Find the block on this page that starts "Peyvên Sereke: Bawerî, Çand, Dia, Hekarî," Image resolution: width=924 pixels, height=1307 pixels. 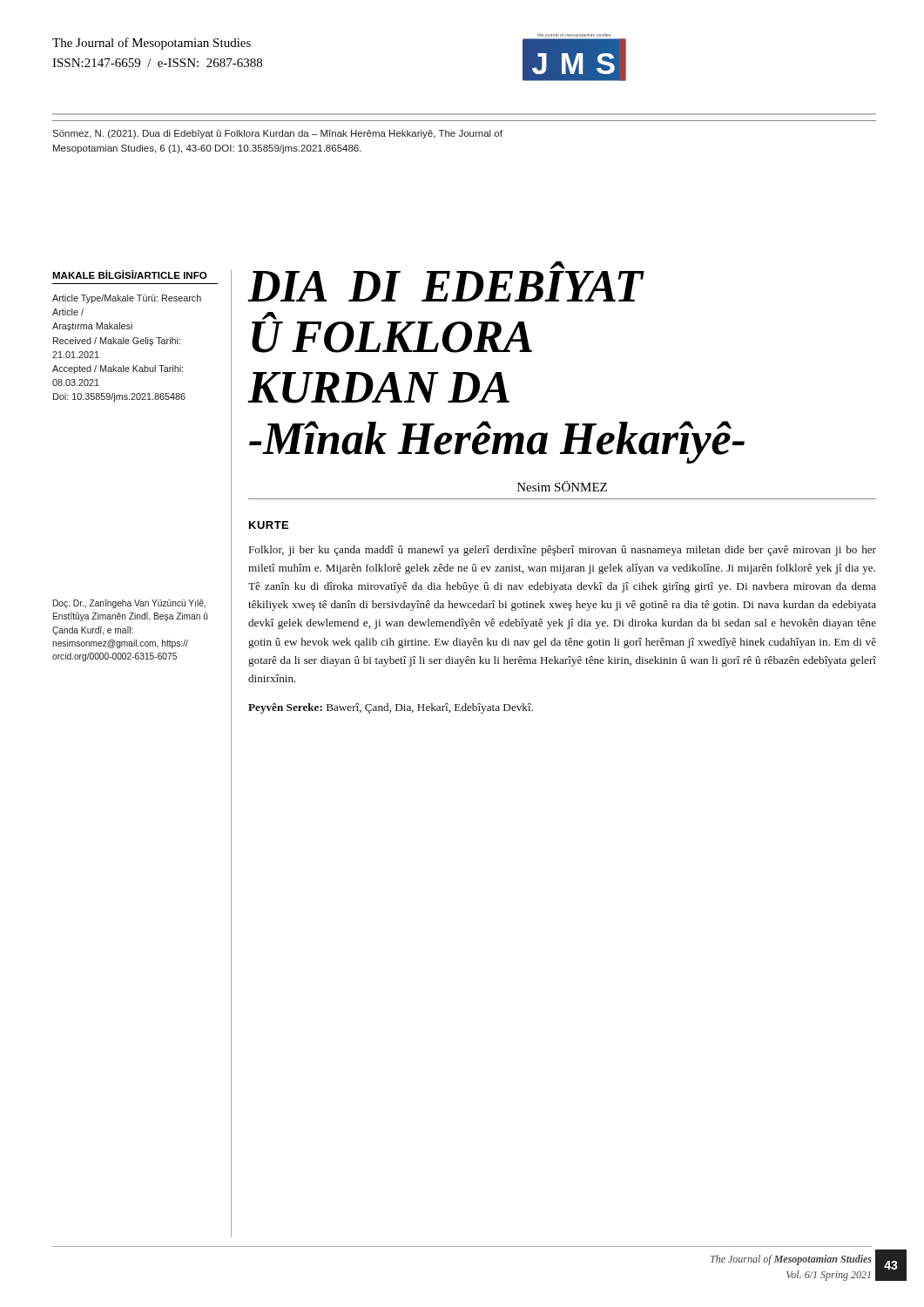coord(391,708)
